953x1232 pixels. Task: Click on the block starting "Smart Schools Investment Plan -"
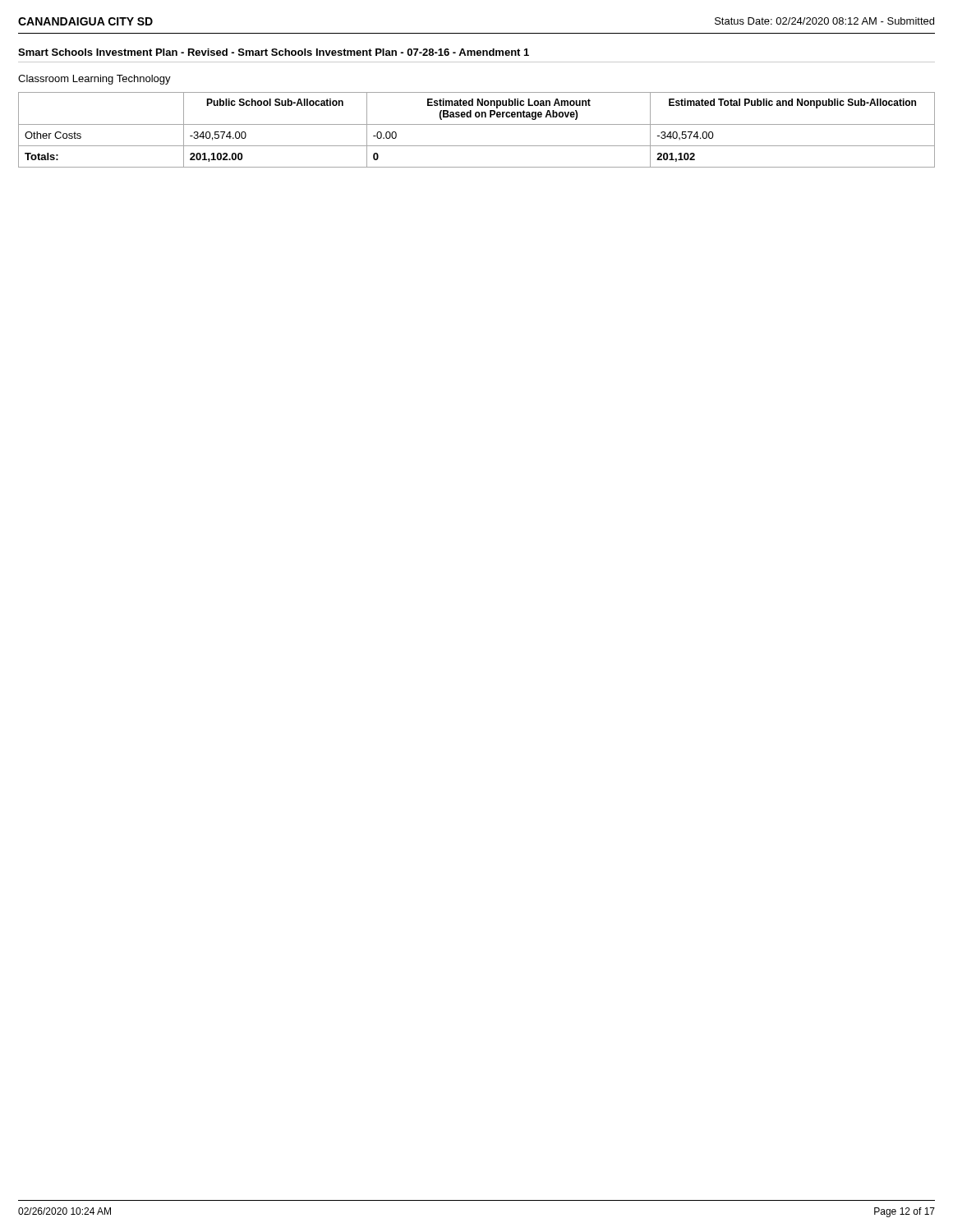[x=274, y=52]
